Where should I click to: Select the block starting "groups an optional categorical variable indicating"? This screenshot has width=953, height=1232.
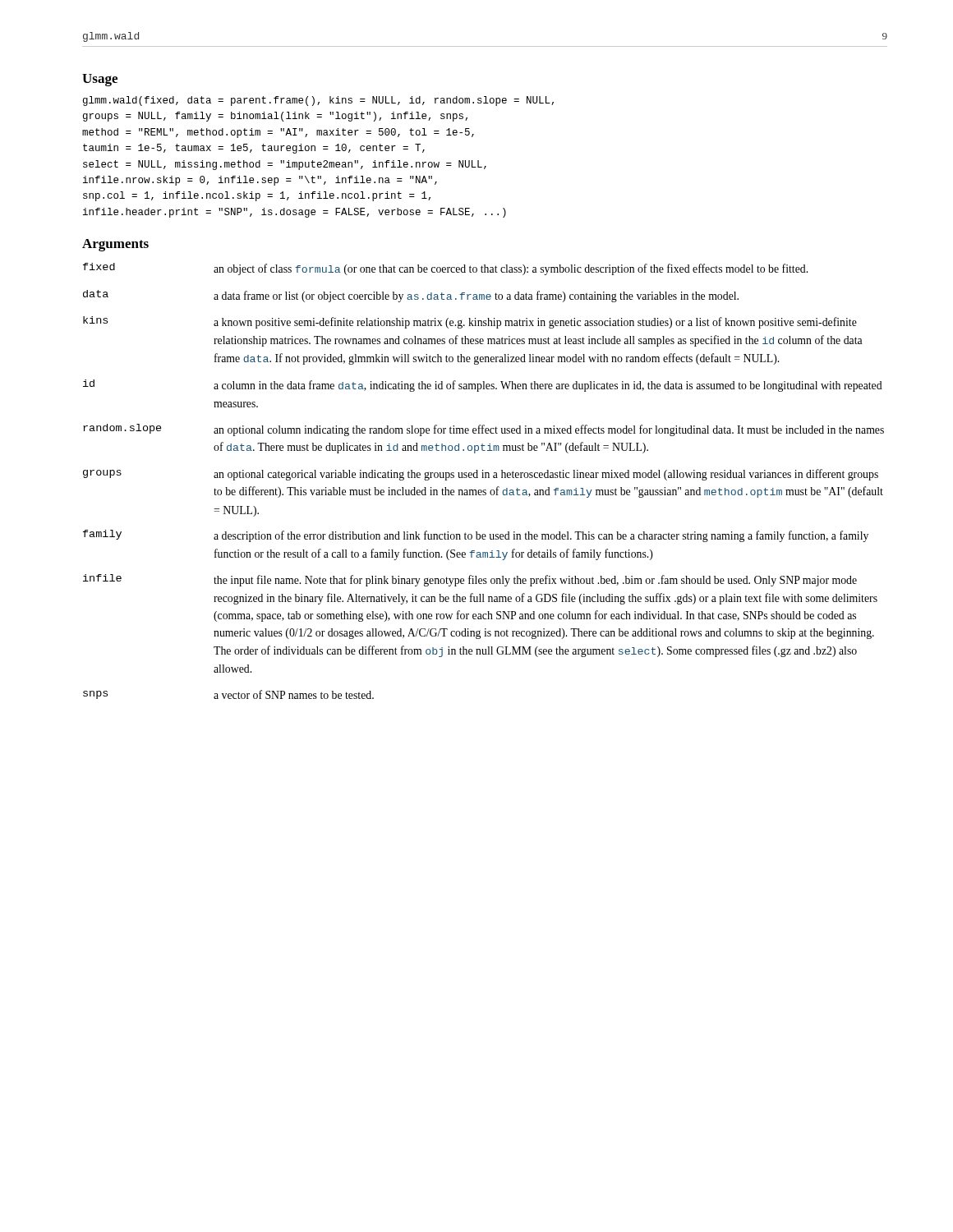point(485,492)
